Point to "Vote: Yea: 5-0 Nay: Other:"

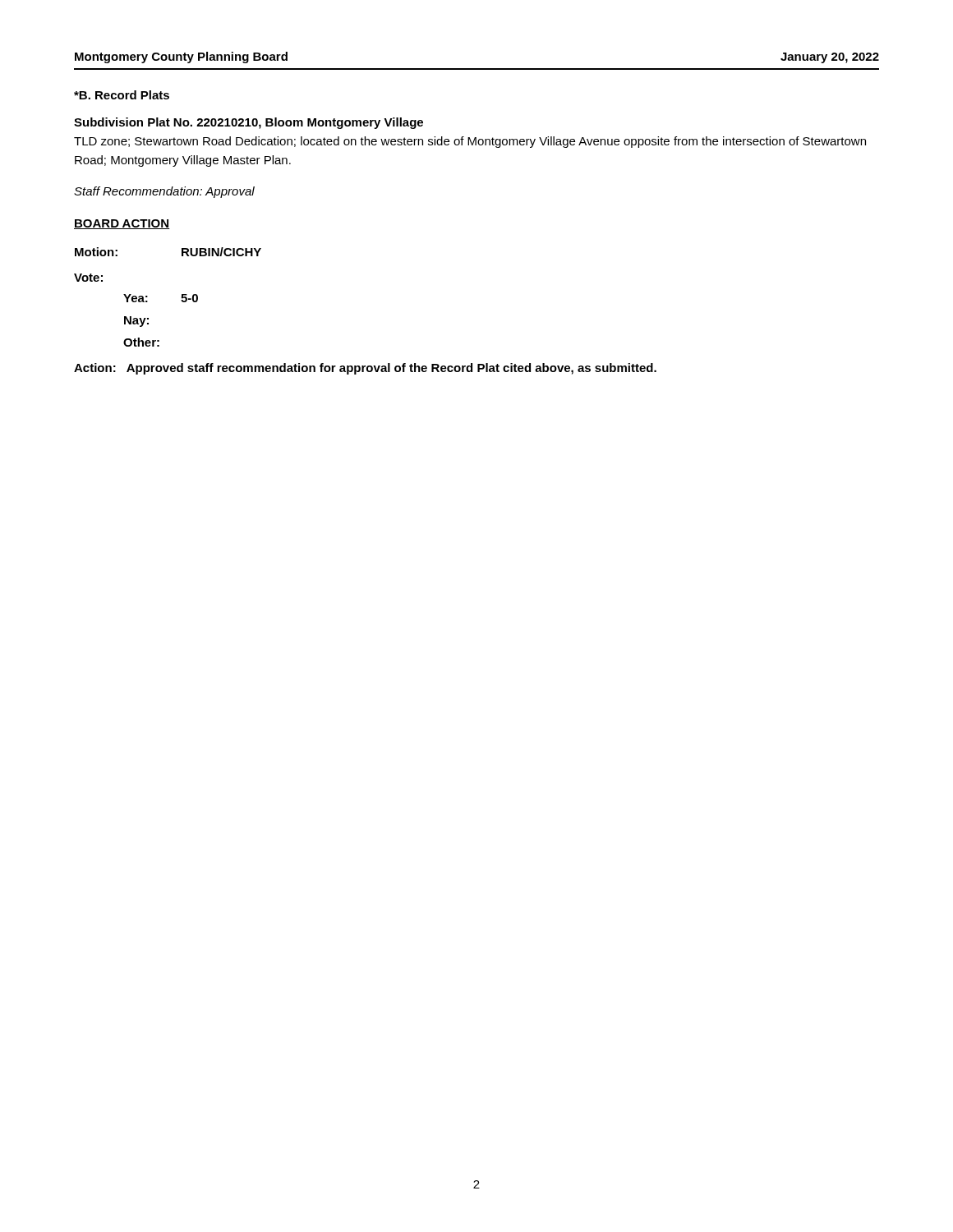(x=88, y=278)
